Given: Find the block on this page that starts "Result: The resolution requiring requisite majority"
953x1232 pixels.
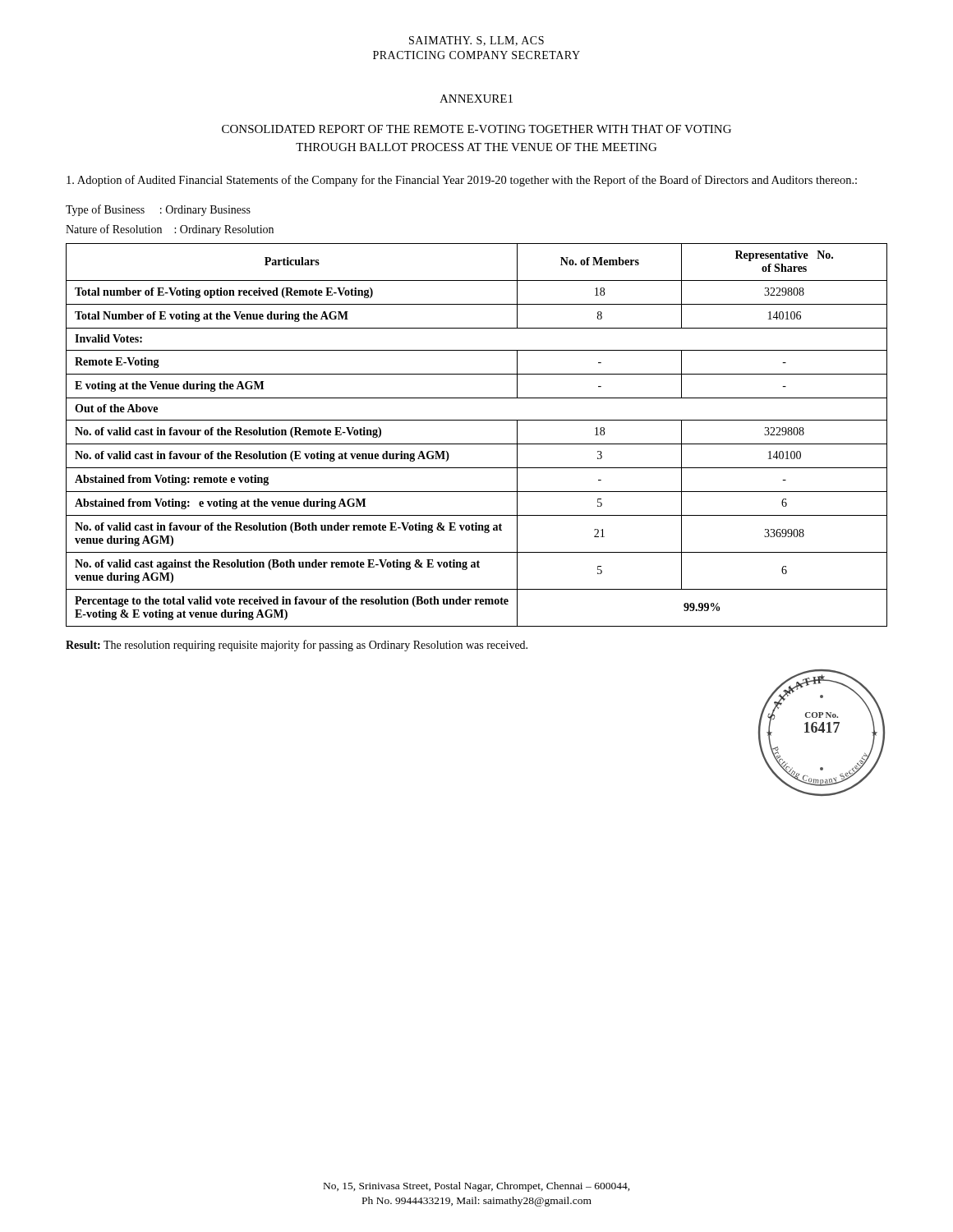Looking at the screenshot, I should [x=297, y=645].
